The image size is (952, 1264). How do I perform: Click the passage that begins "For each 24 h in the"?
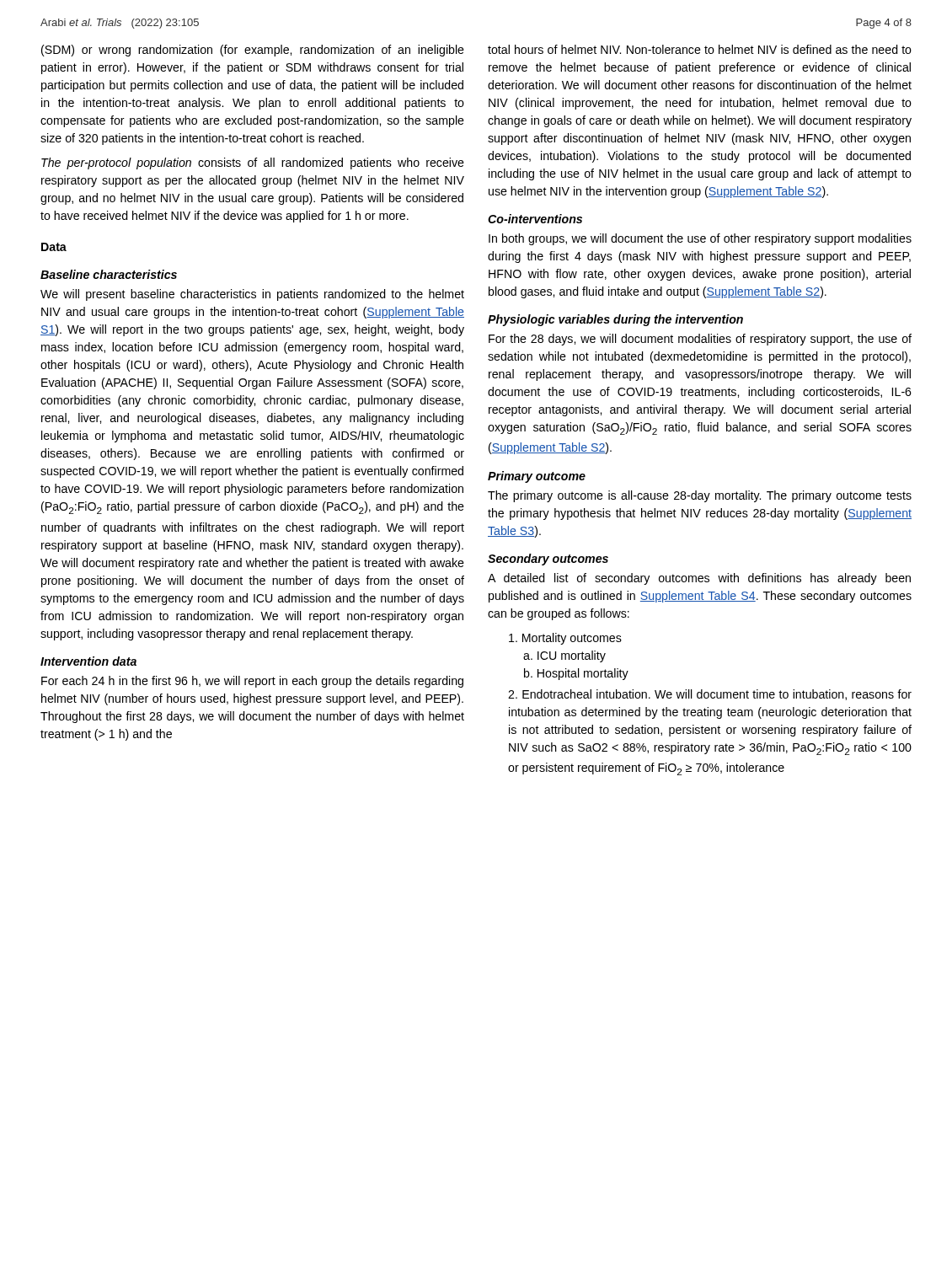(252, 708)
